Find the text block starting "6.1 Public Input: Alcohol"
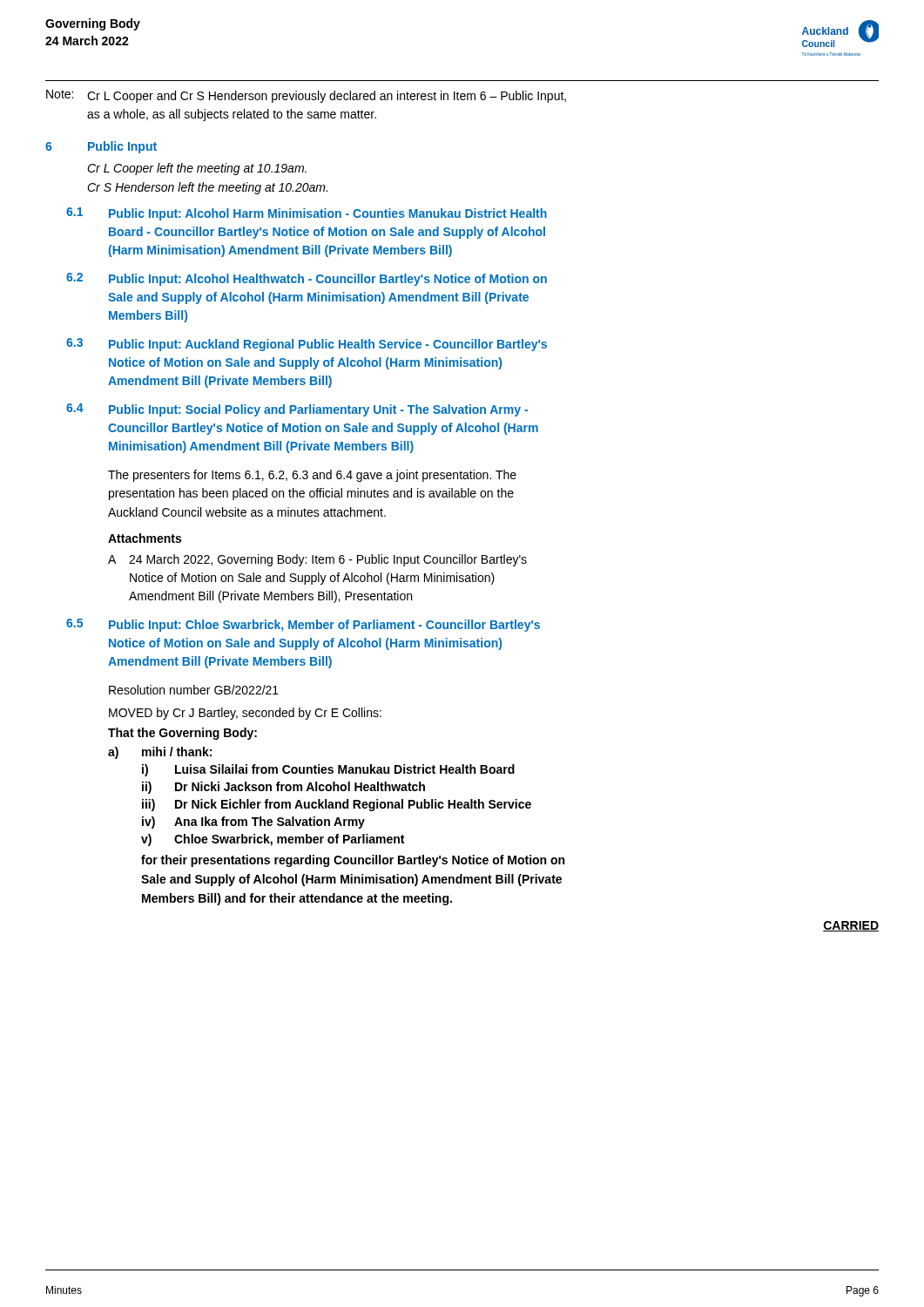This screenshot has width=924, height=1307. coord(296,232)
